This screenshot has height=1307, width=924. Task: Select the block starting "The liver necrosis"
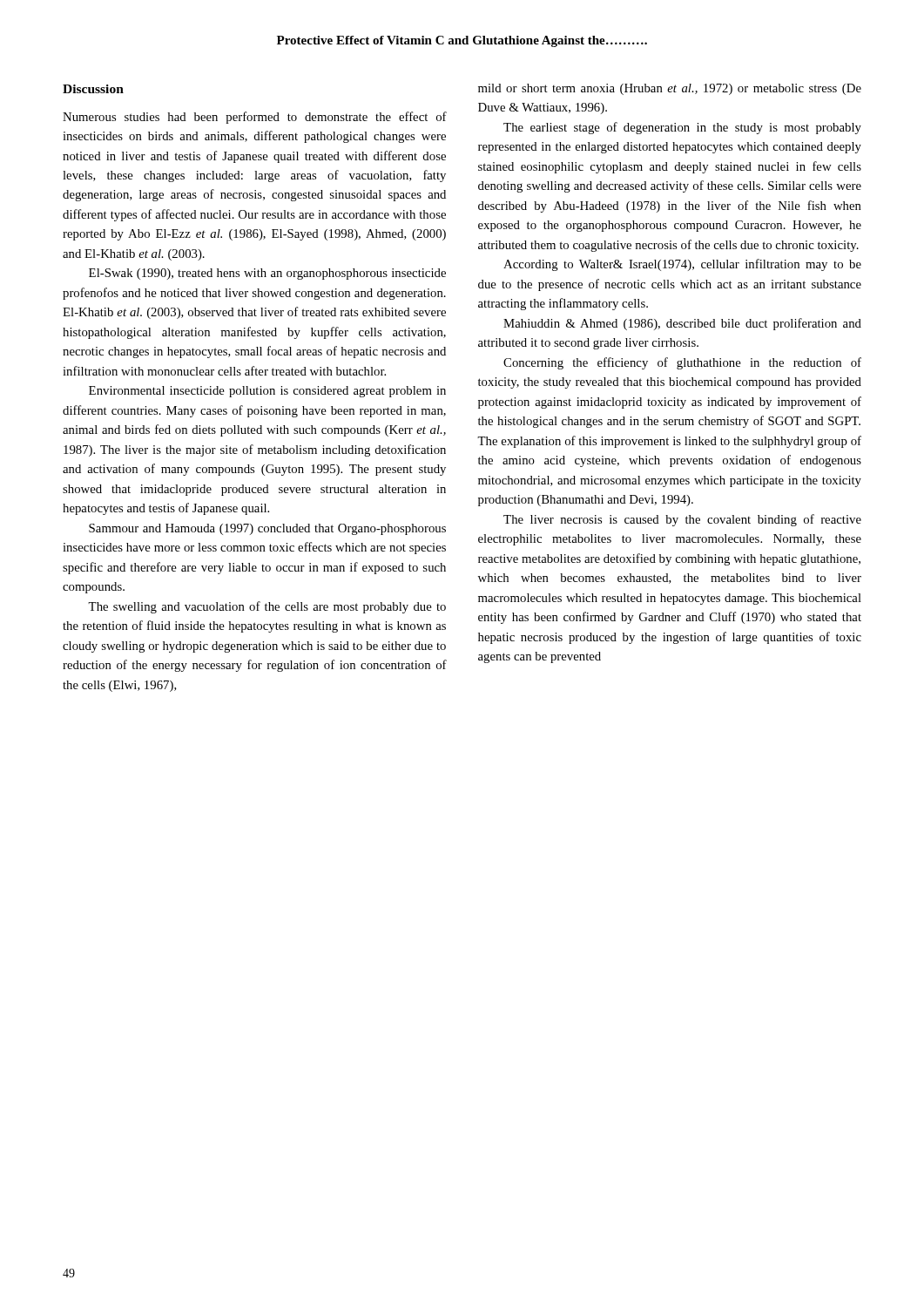[x=669, y=588]
